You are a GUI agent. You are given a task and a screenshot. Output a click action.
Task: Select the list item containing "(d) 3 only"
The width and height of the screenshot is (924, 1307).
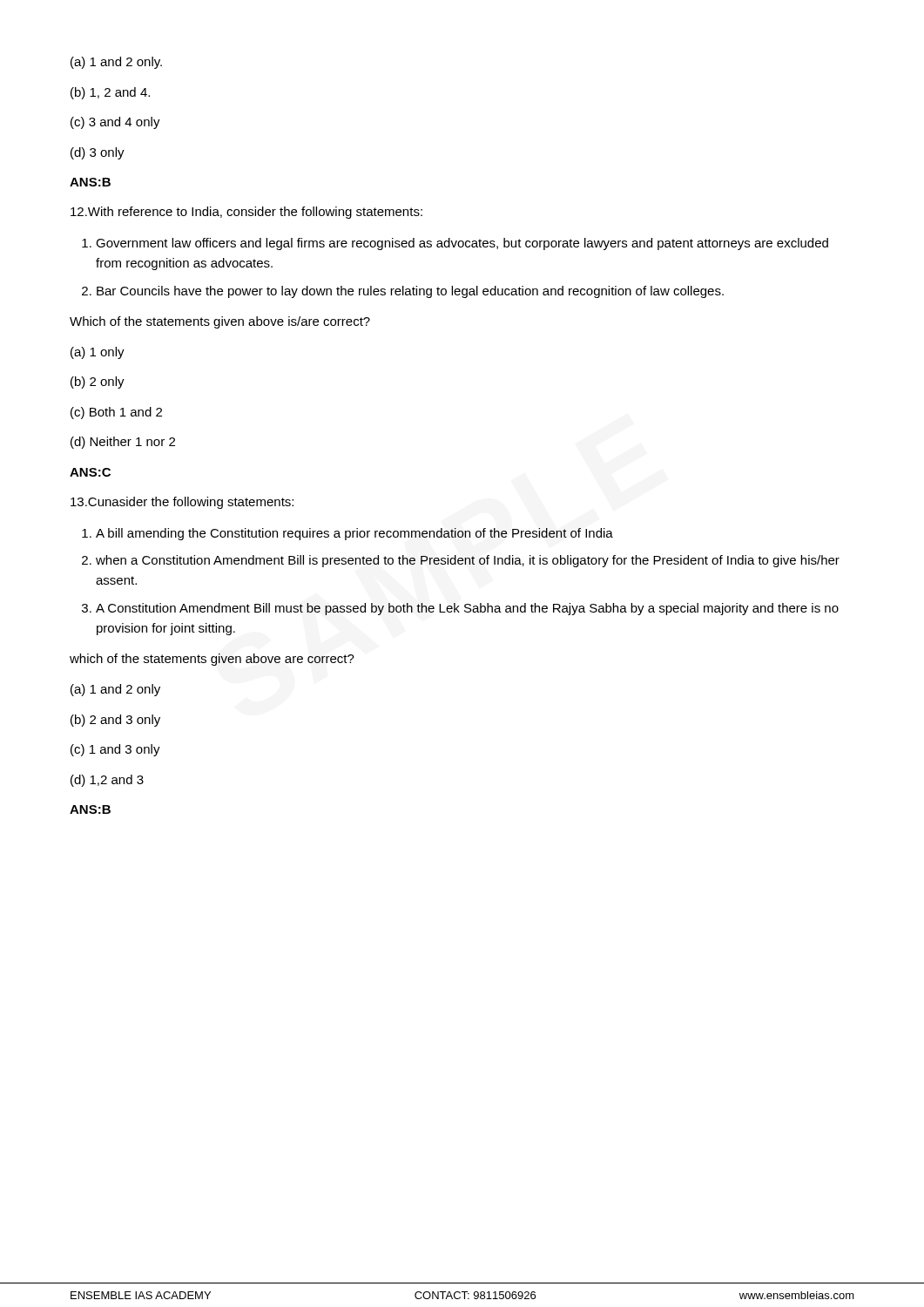tap(97, 152)
